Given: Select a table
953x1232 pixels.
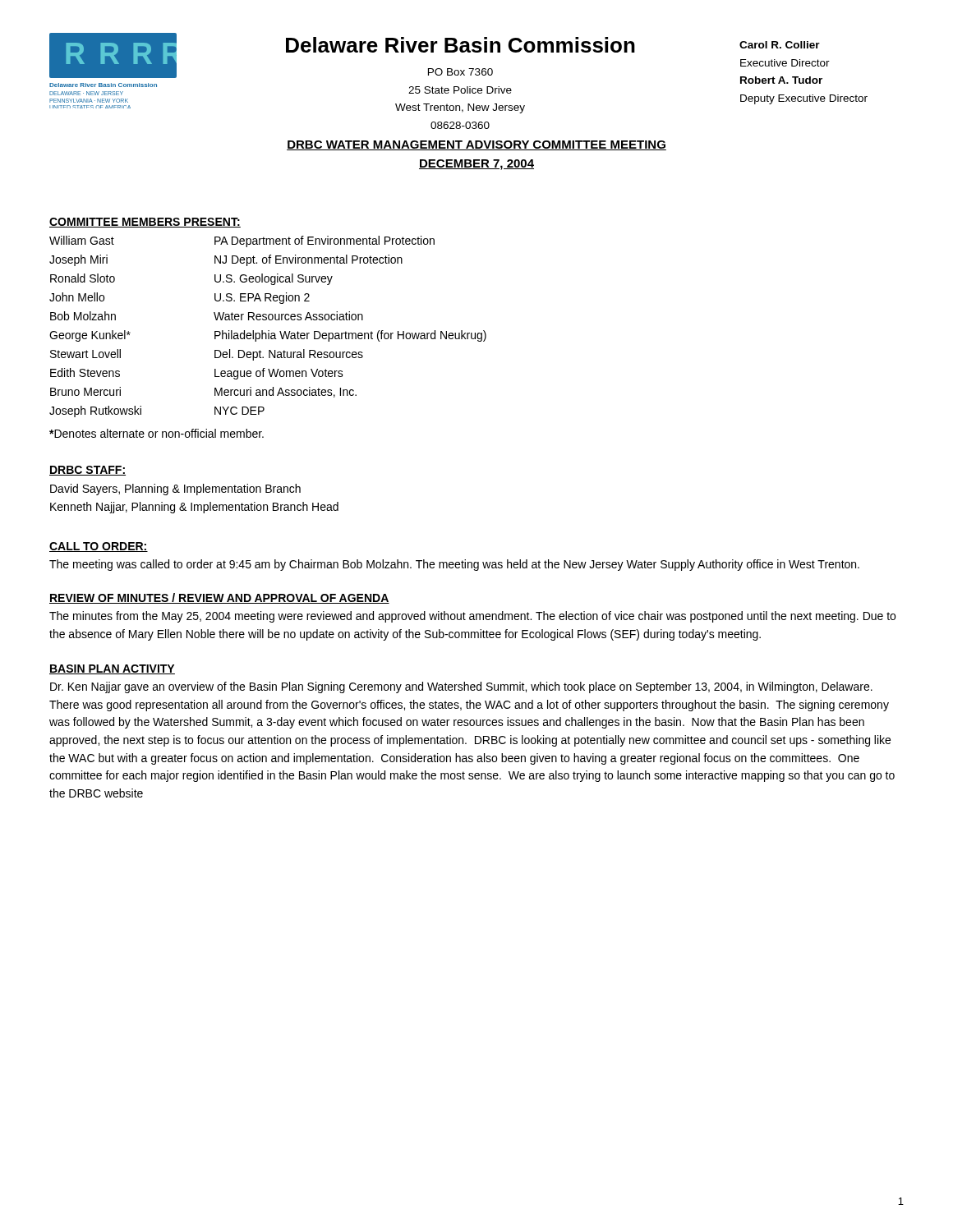Looking at the screenshot, I should click(476, 326).
